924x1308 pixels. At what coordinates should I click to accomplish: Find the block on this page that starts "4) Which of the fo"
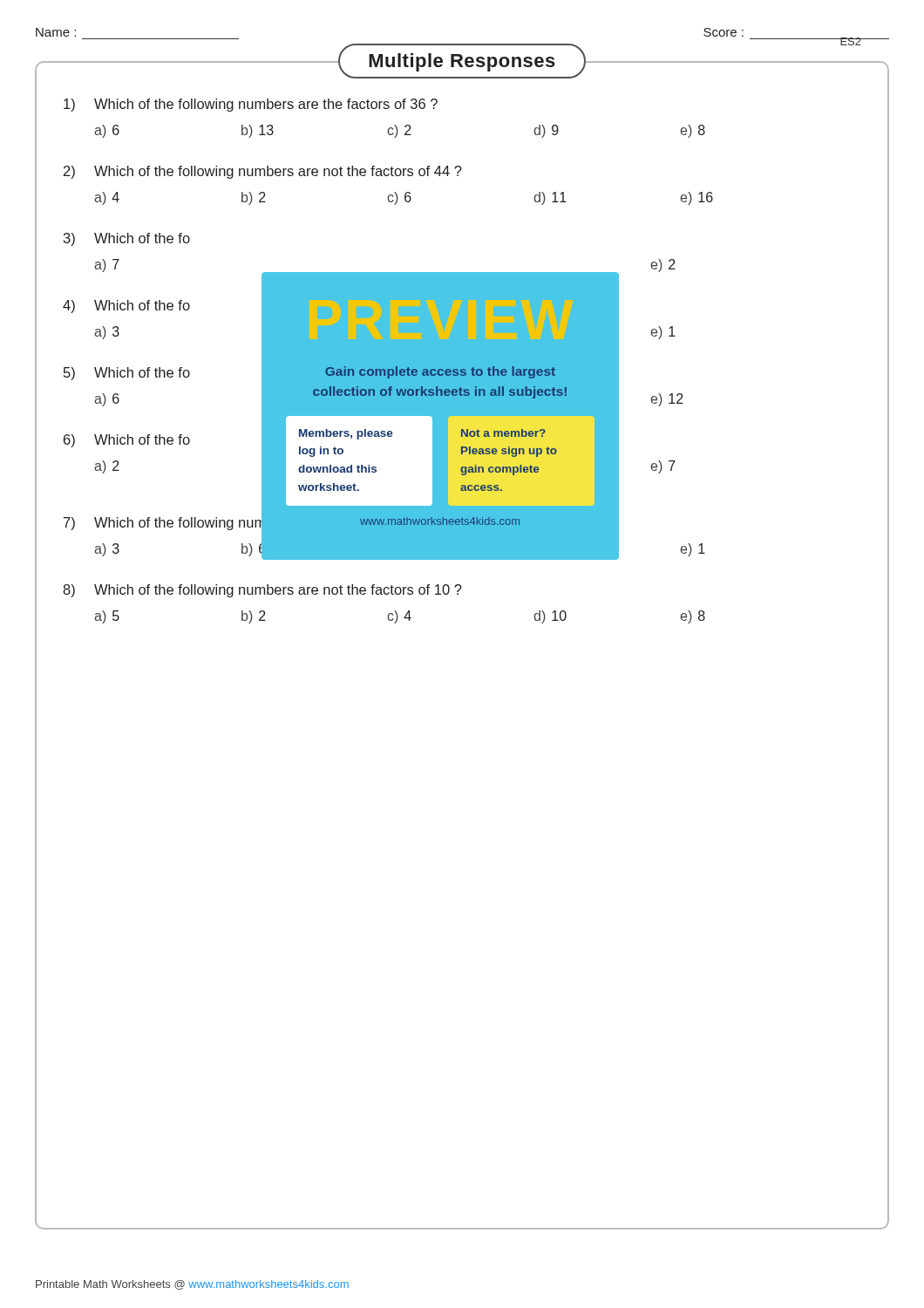[453, 319]
